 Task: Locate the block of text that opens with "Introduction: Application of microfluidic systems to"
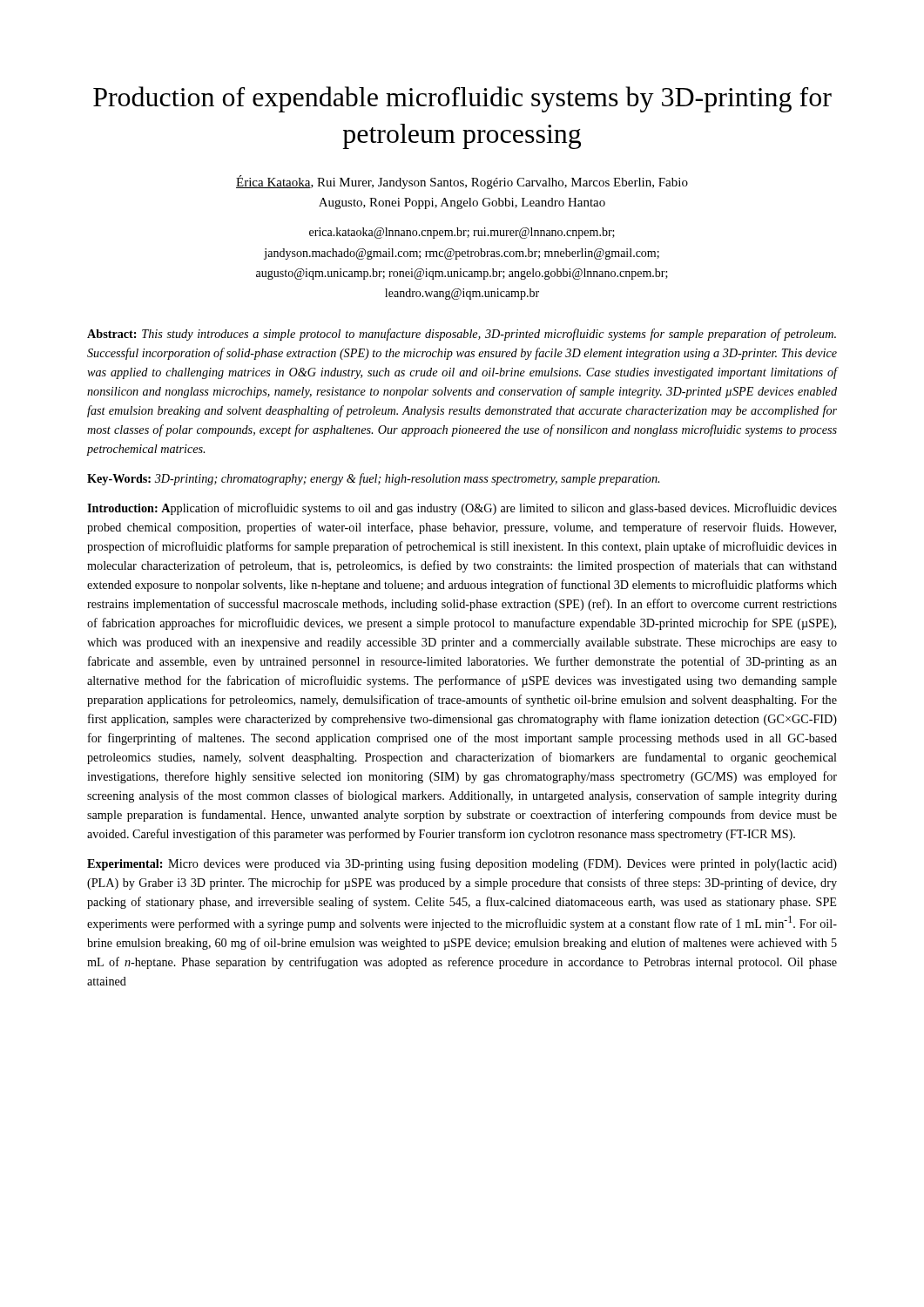[x=462, y=671]
